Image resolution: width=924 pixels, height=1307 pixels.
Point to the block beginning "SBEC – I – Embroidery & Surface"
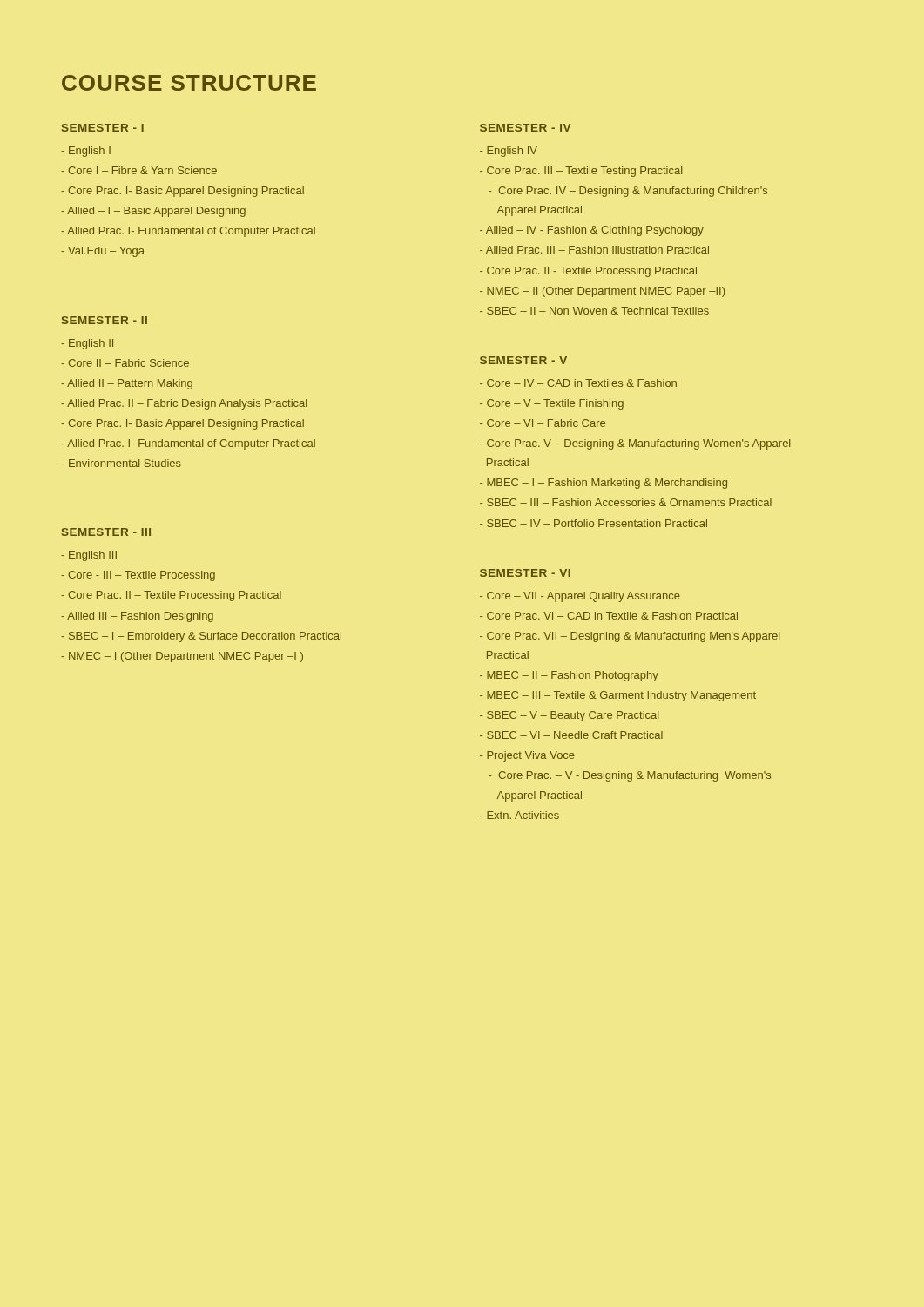pyautogui.click(x=202, y=635)
